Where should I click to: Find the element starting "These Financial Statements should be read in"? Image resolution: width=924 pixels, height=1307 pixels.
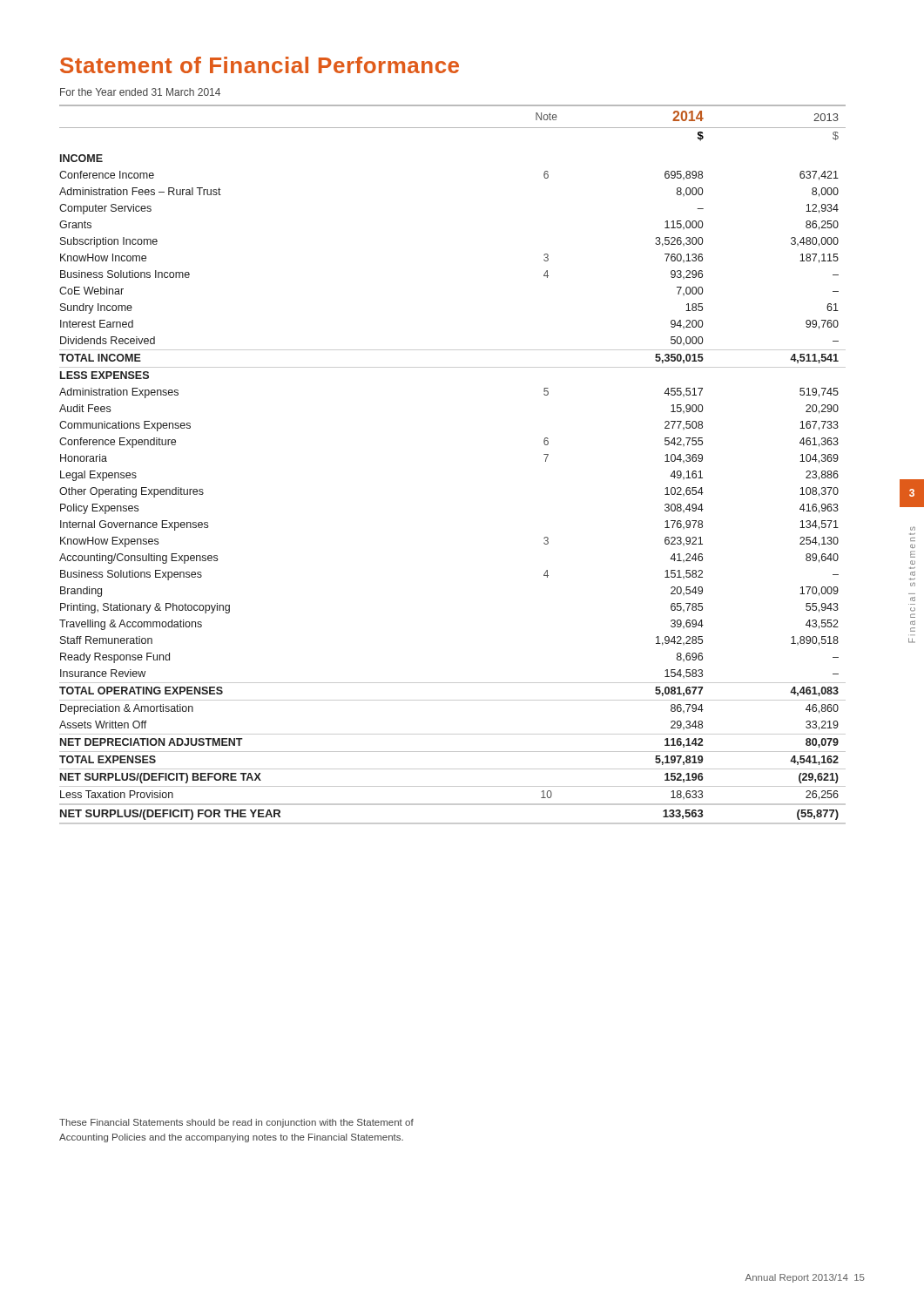pyautogui.click(x=236, y=1123)
